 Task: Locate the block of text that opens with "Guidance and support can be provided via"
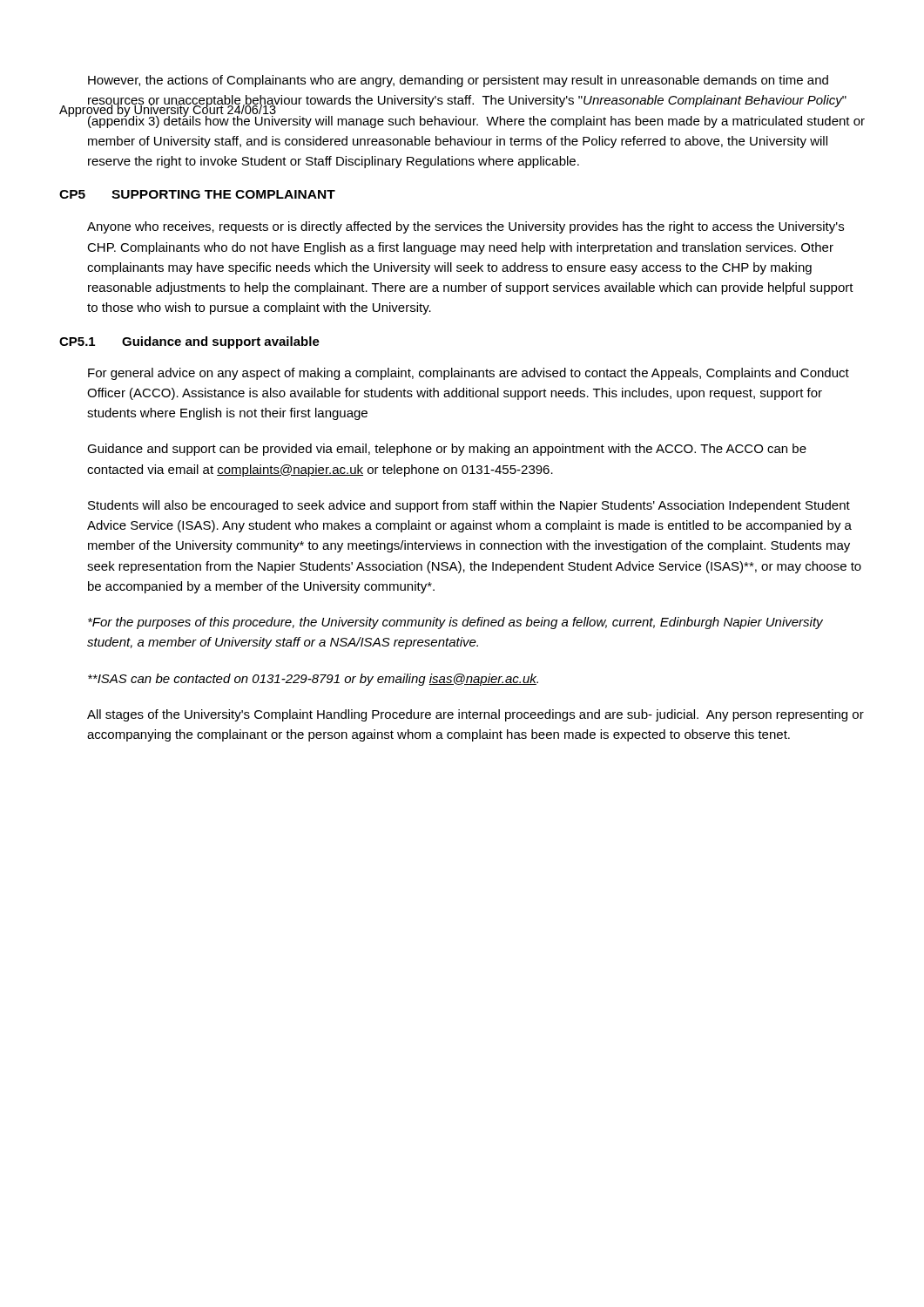[447, 459]
